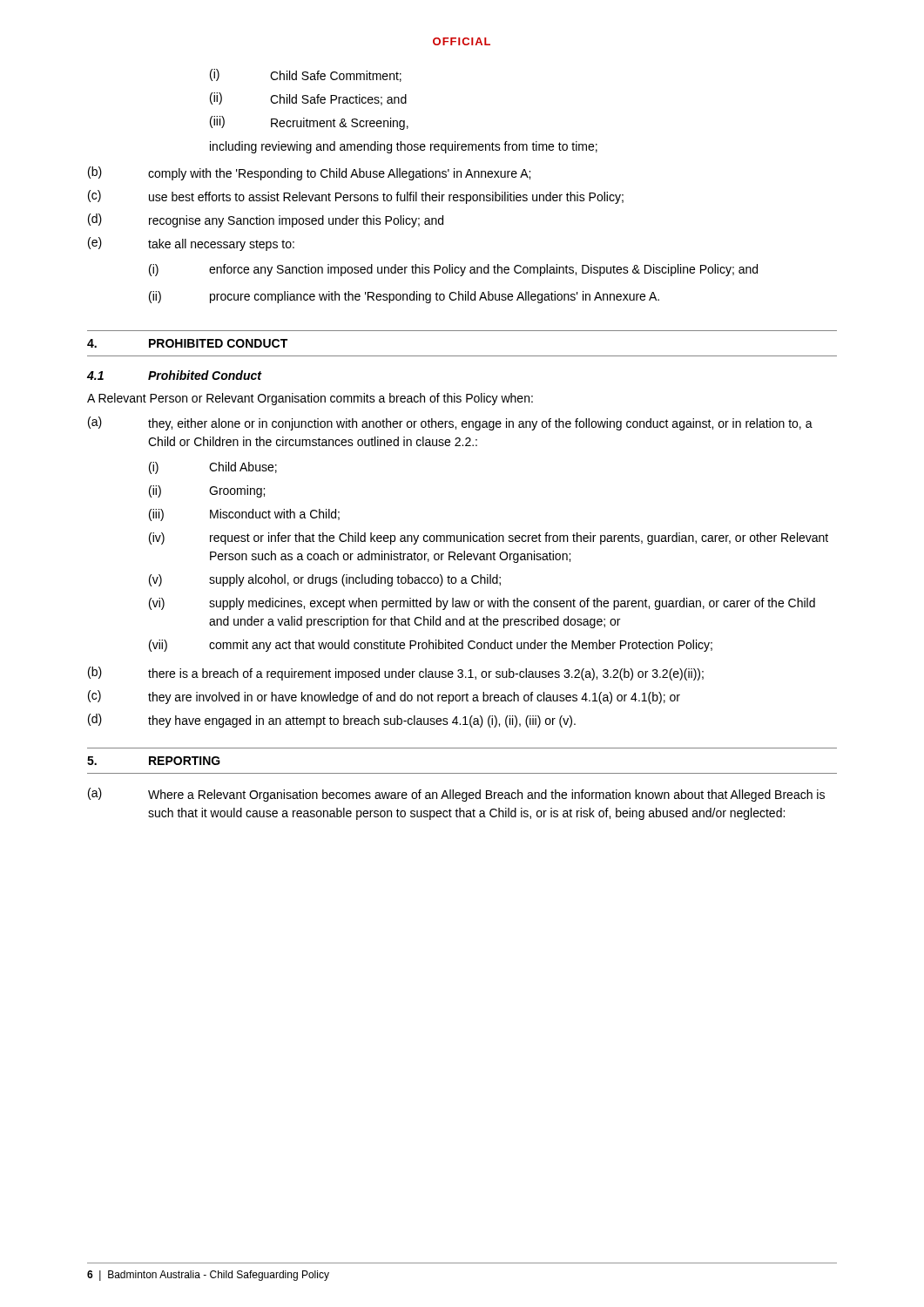Find "(i) Child Safe Commitment;" on this page
The width and height of the screenshot is (924, 1307).
pos(306,75)
